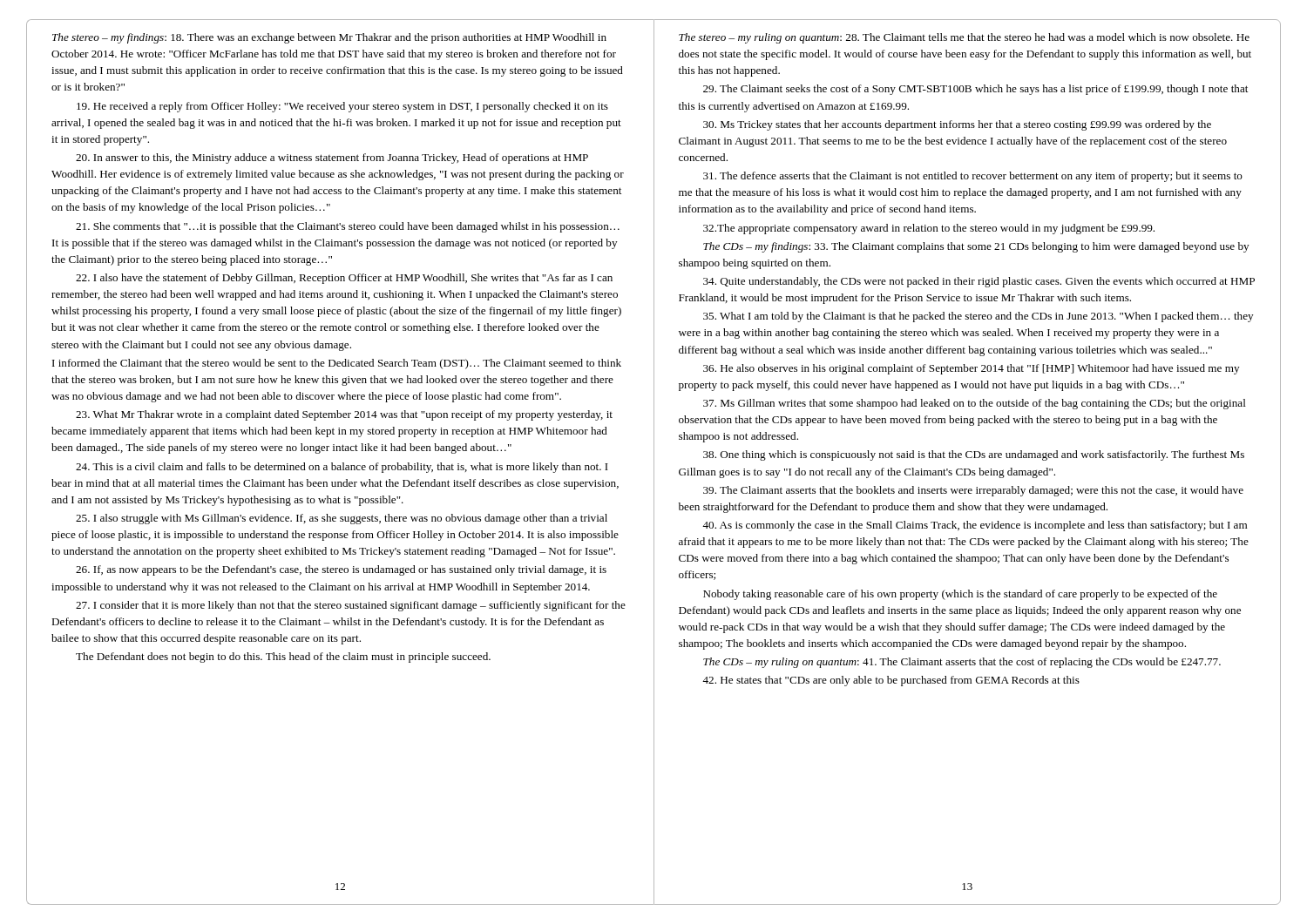Screen dimensions: 924x1307
Task: Locate the block starting "The appropriate compensatory"
Action: pos(967,227)
